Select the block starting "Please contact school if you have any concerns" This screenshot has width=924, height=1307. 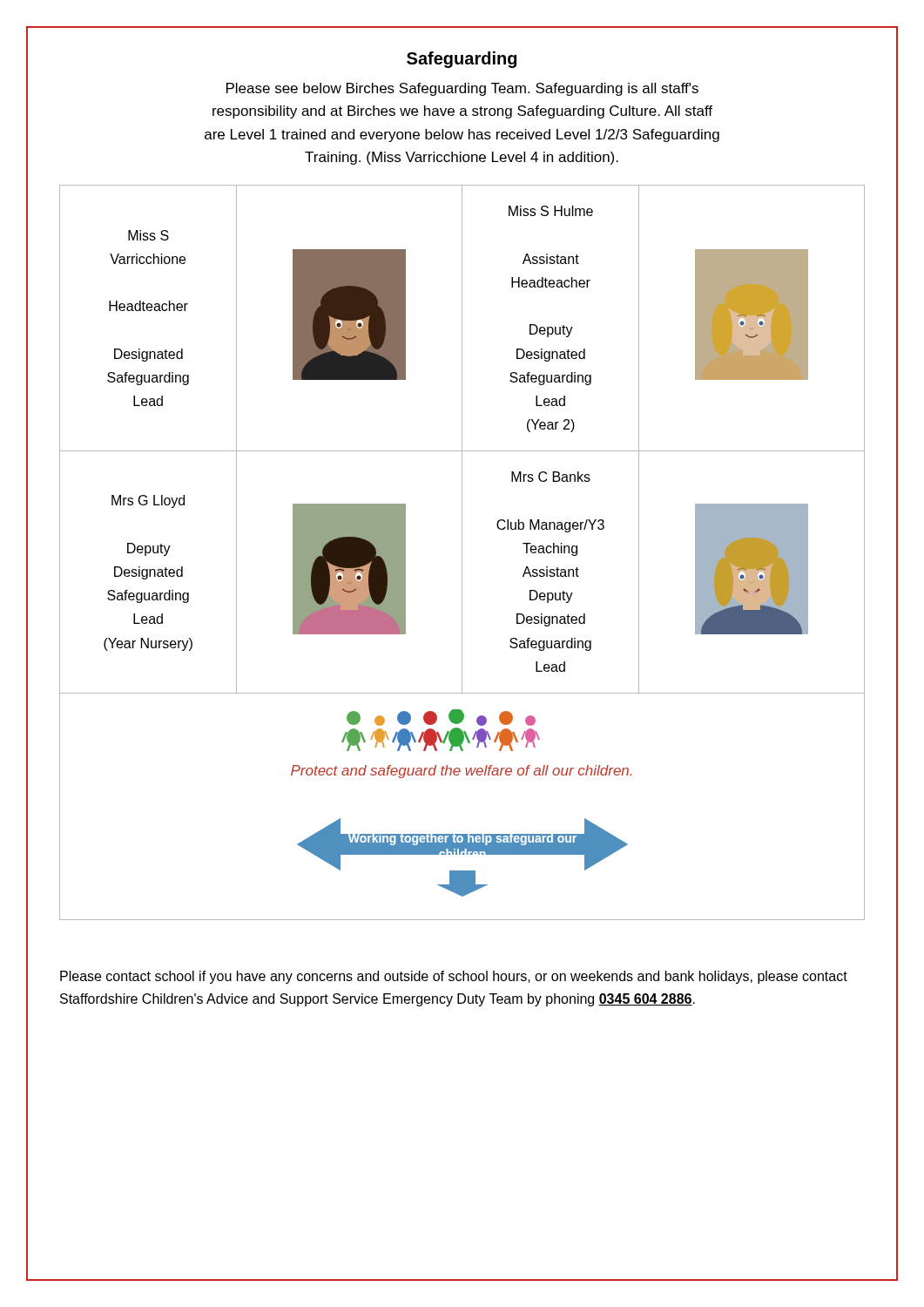(x=453, y=987)
